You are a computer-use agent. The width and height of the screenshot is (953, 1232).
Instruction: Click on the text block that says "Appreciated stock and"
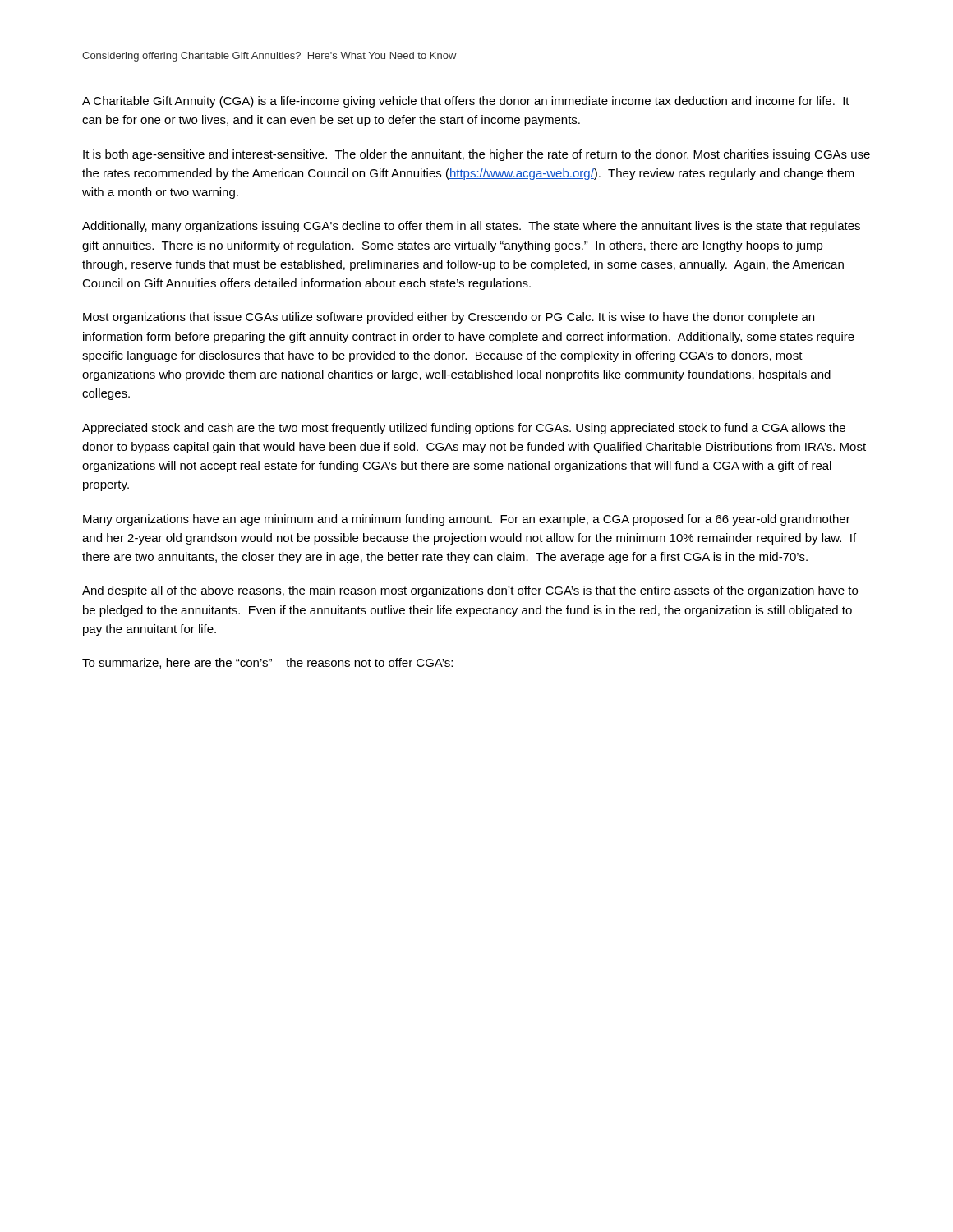point(474,456)
